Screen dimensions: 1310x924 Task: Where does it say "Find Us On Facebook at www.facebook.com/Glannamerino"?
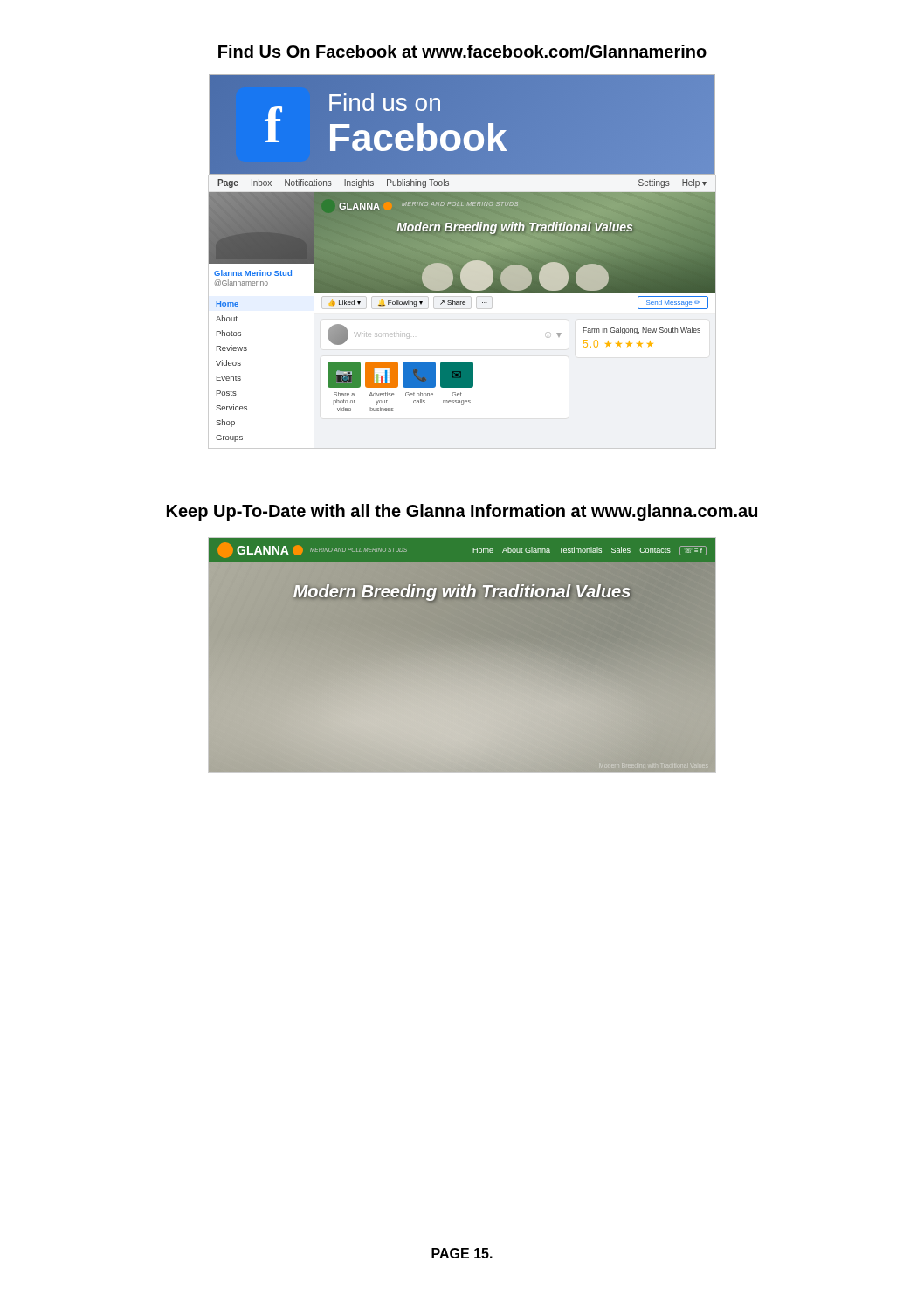pyautogui.click(x=462, y=52)
